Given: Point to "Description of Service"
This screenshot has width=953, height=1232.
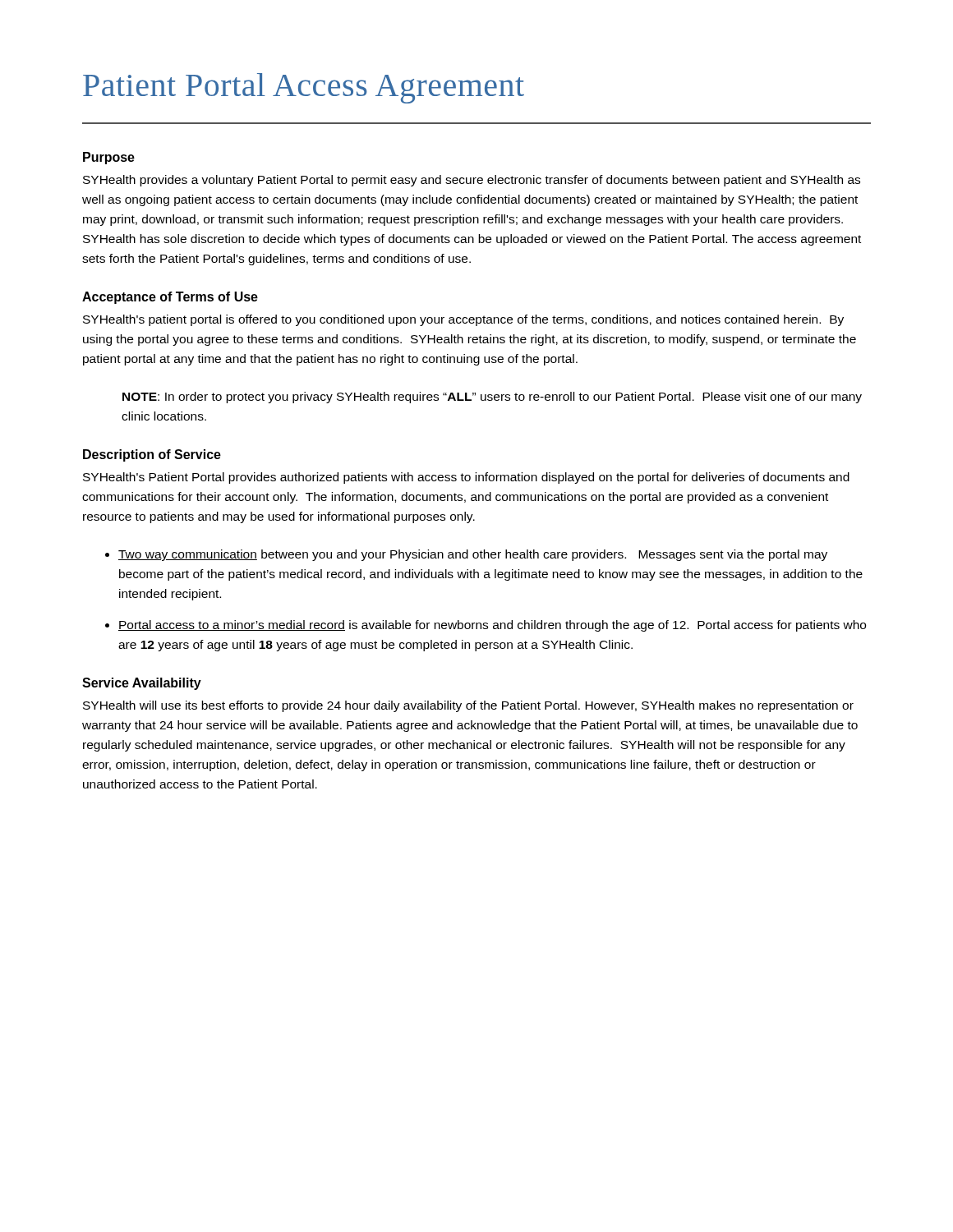Looking at the screenshot, I should 152,455.
